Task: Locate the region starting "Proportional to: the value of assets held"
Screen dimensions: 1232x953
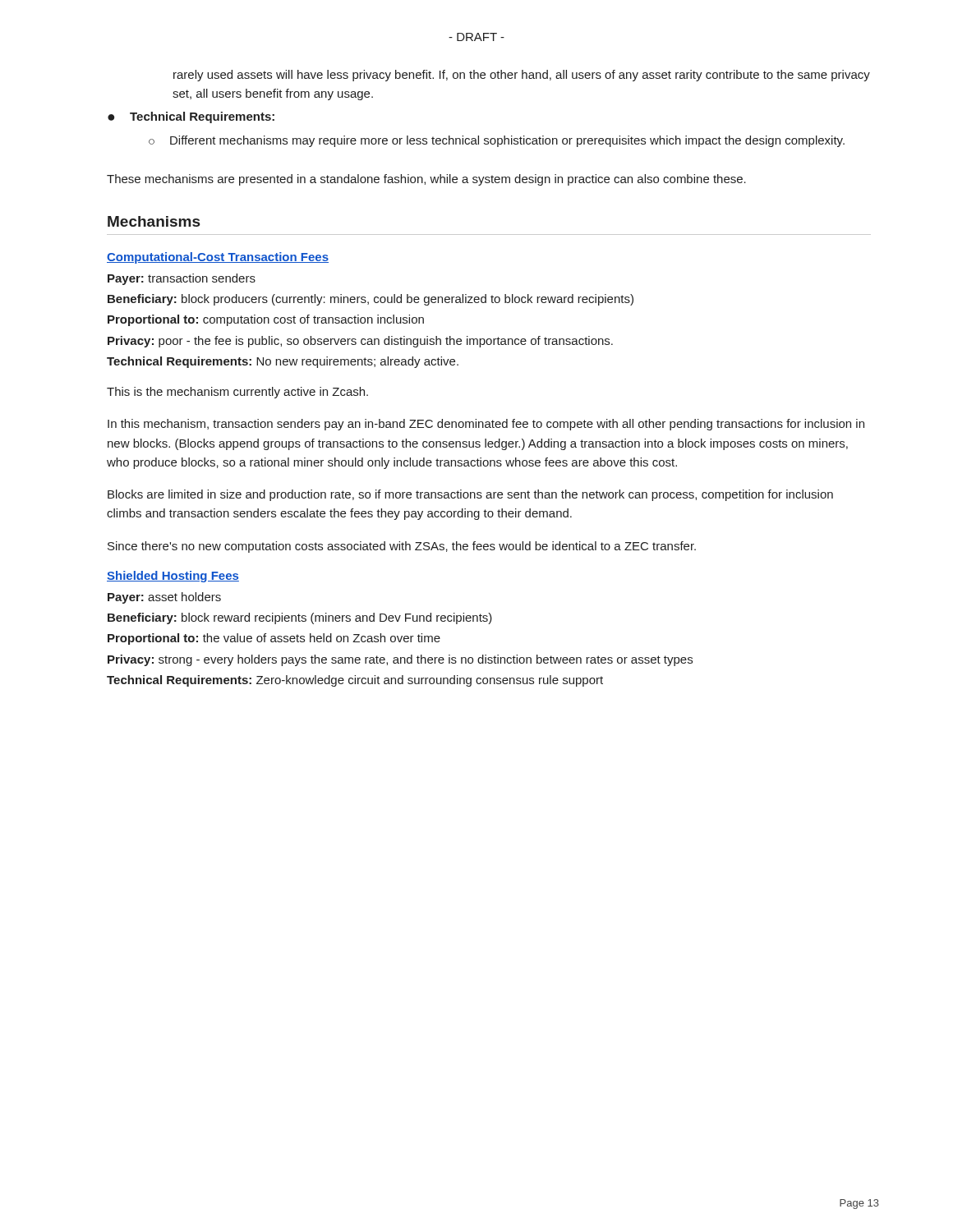Action: 274,638
